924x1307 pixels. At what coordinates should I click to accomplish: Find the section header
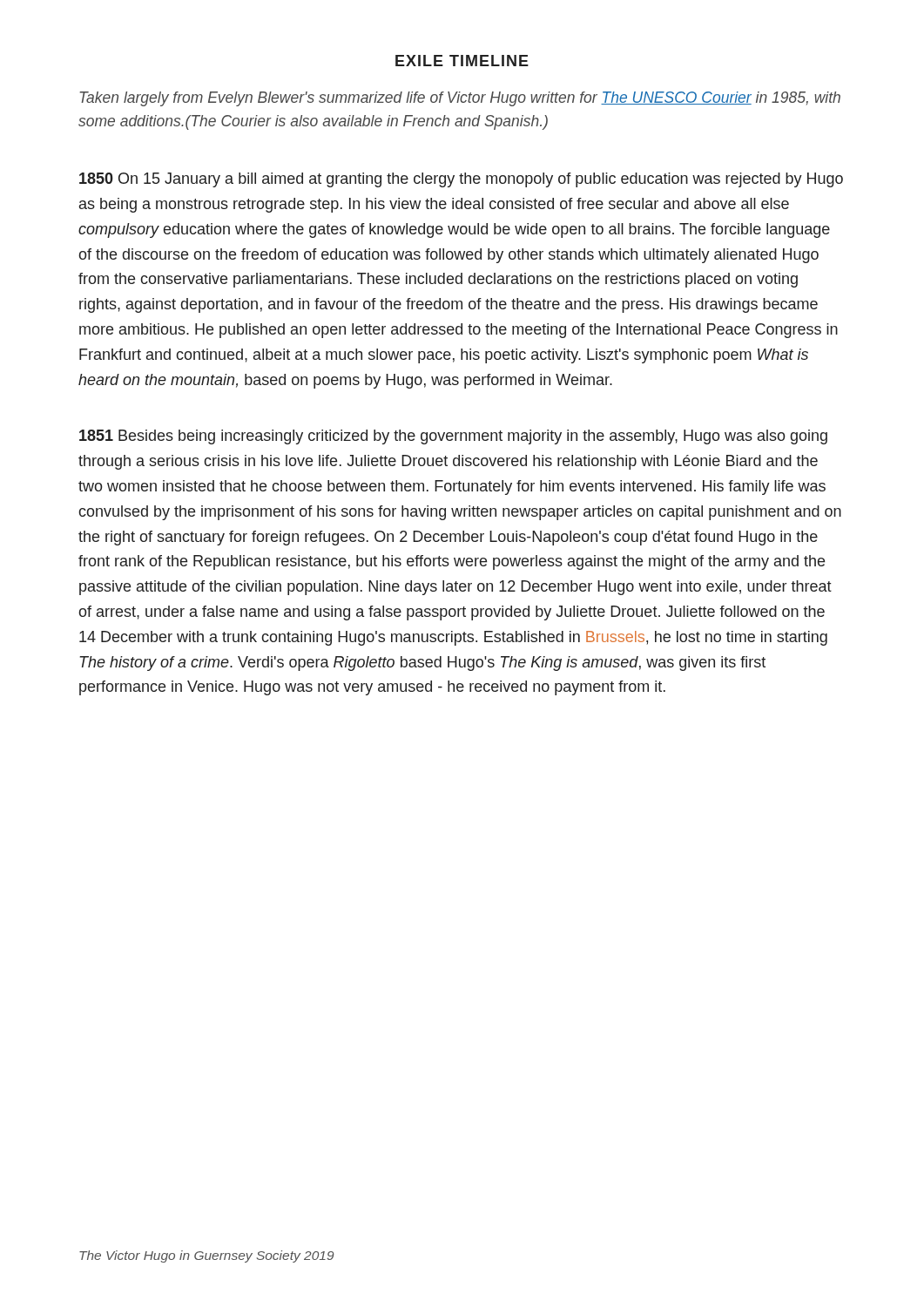coord(462,61)
